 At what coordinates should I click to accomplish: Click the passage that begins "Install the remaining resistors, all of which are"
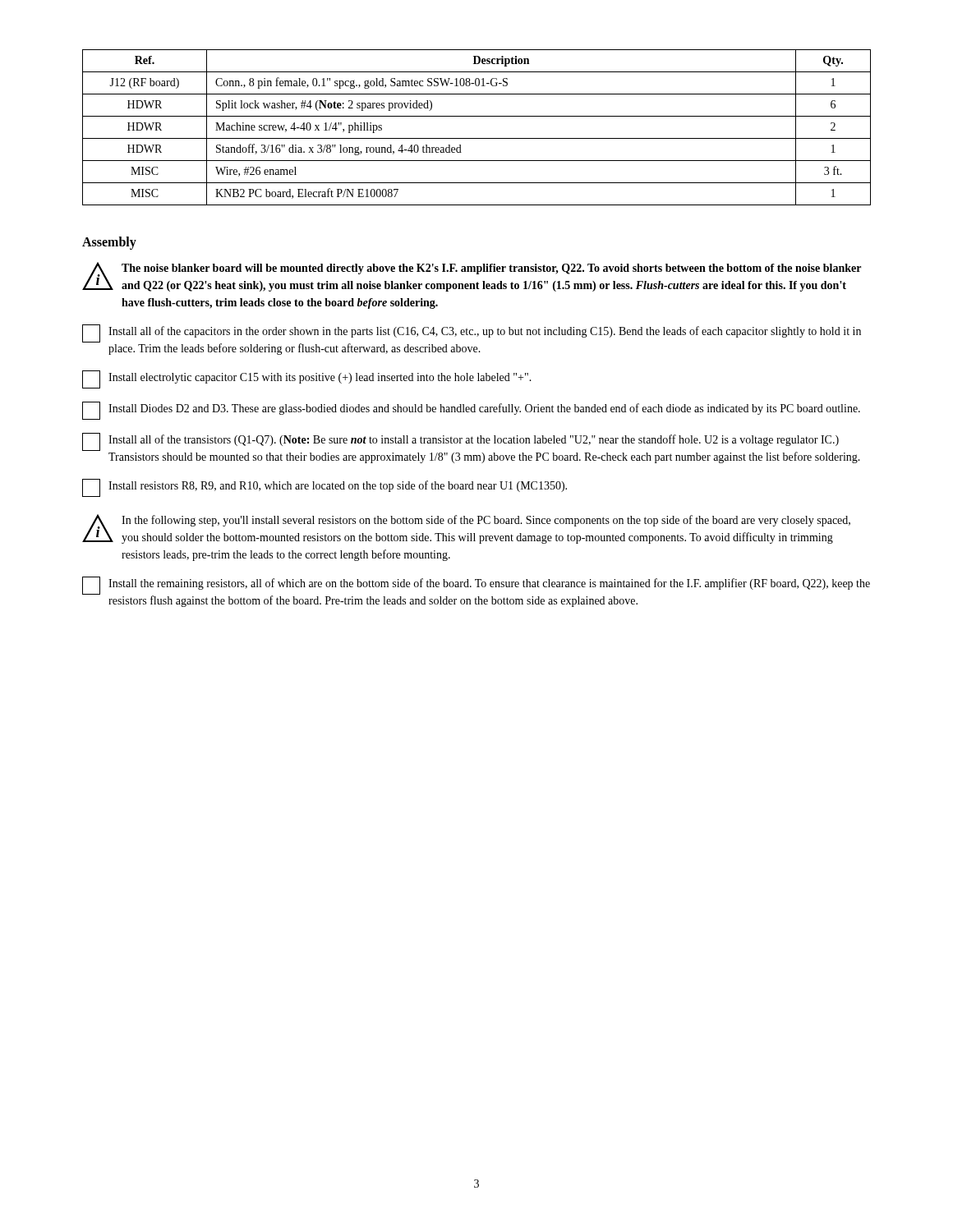point(476,592)
